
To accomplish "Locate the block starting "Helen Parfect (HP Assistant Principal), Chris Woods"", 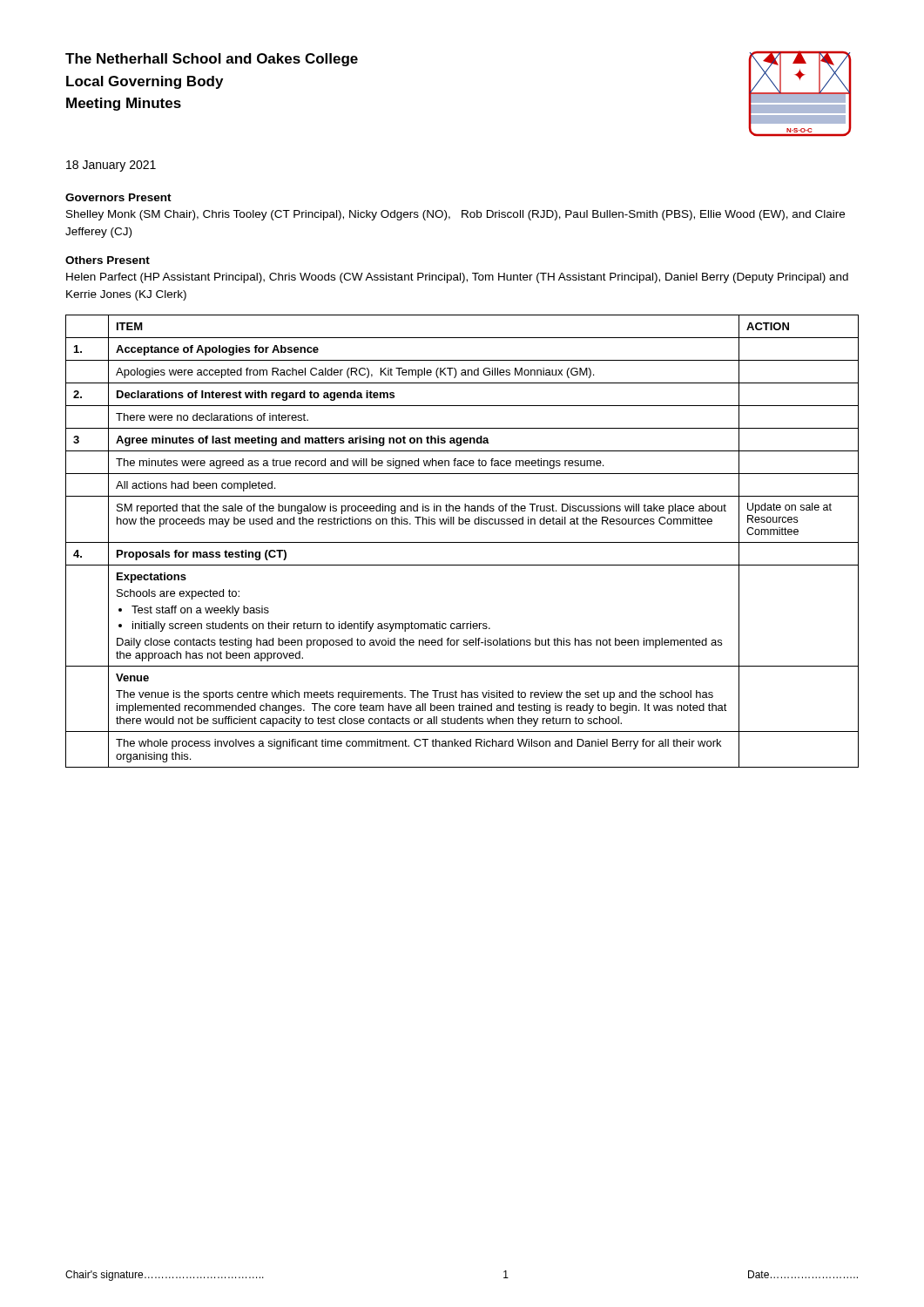I will pos(457,285).
